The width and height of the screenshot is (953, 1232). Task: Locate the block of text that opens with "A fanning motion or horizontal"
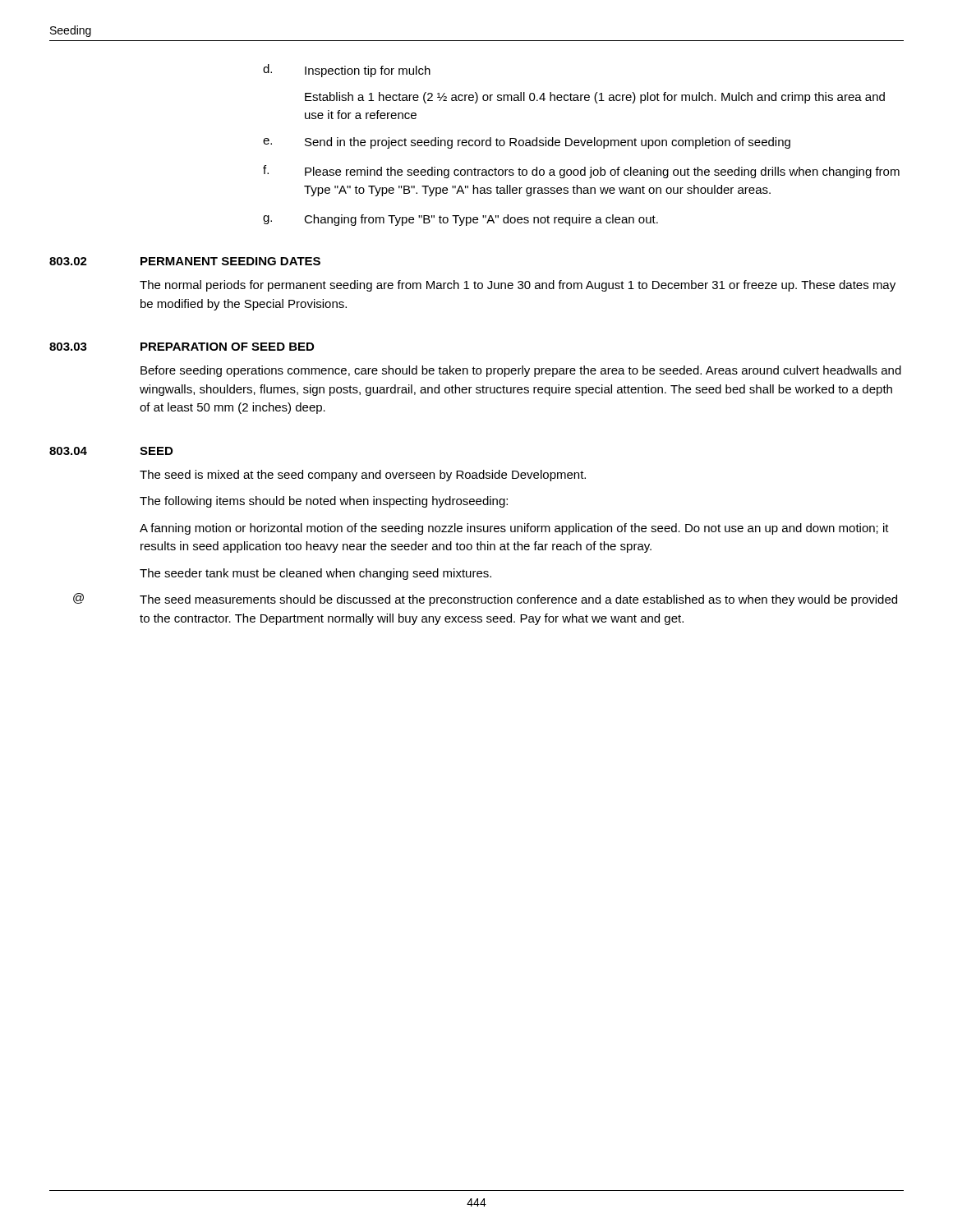[x=514, y=537]
